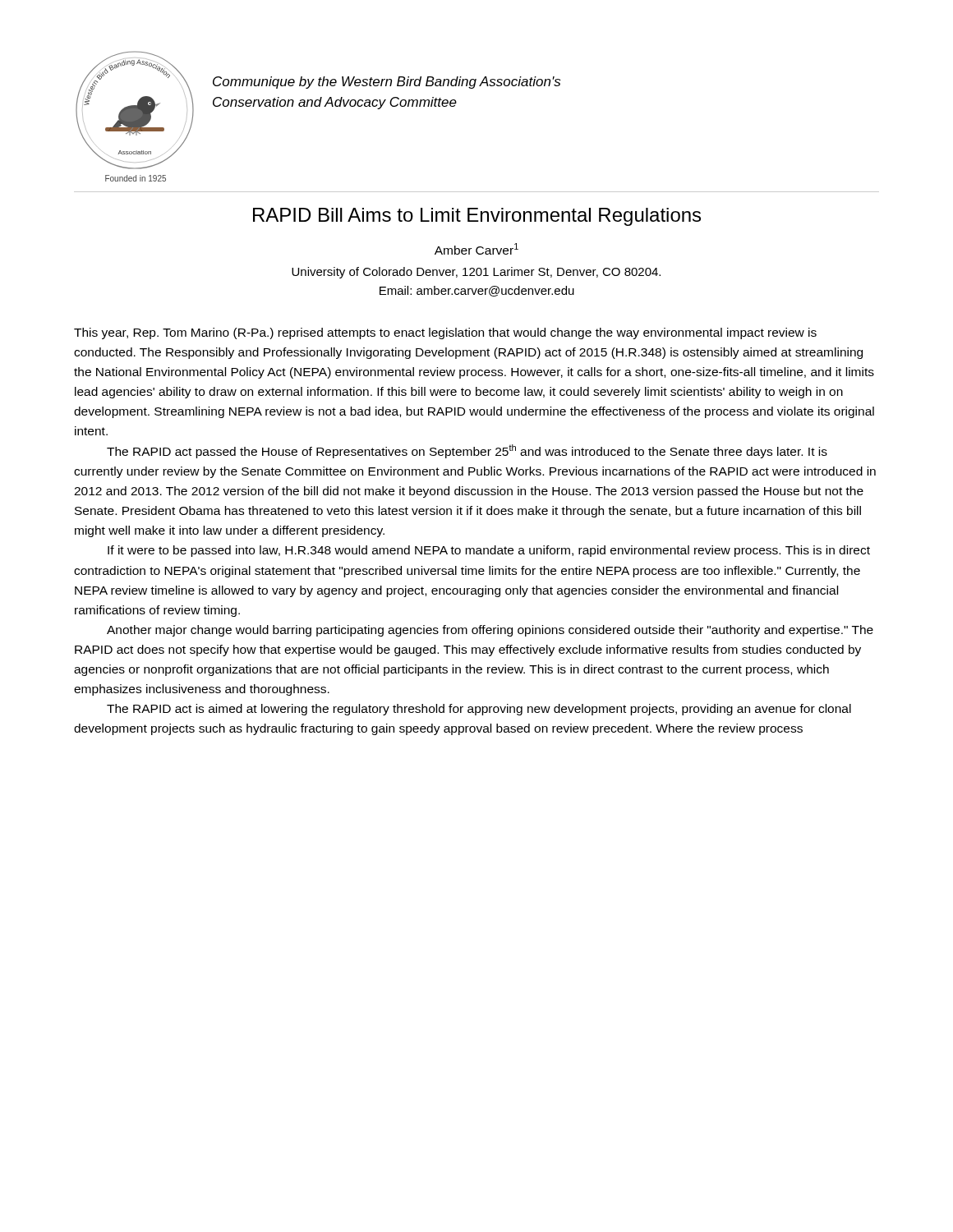Where is the title that starts "RAPID Bill Aims to"?

click(x=476, y=215)
